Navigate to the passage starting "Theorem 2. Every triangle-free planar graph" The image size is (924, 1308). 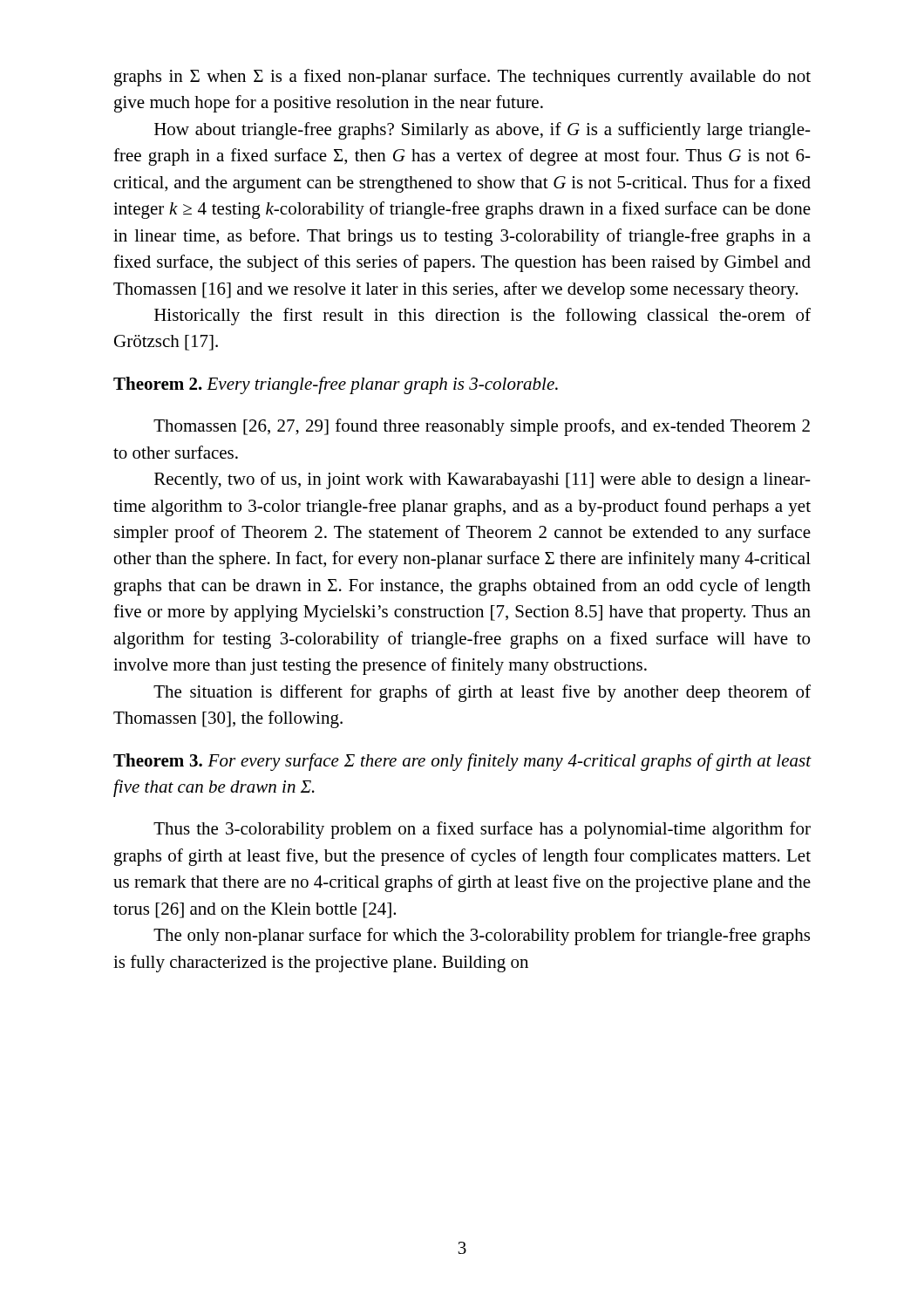pos(462,384)
